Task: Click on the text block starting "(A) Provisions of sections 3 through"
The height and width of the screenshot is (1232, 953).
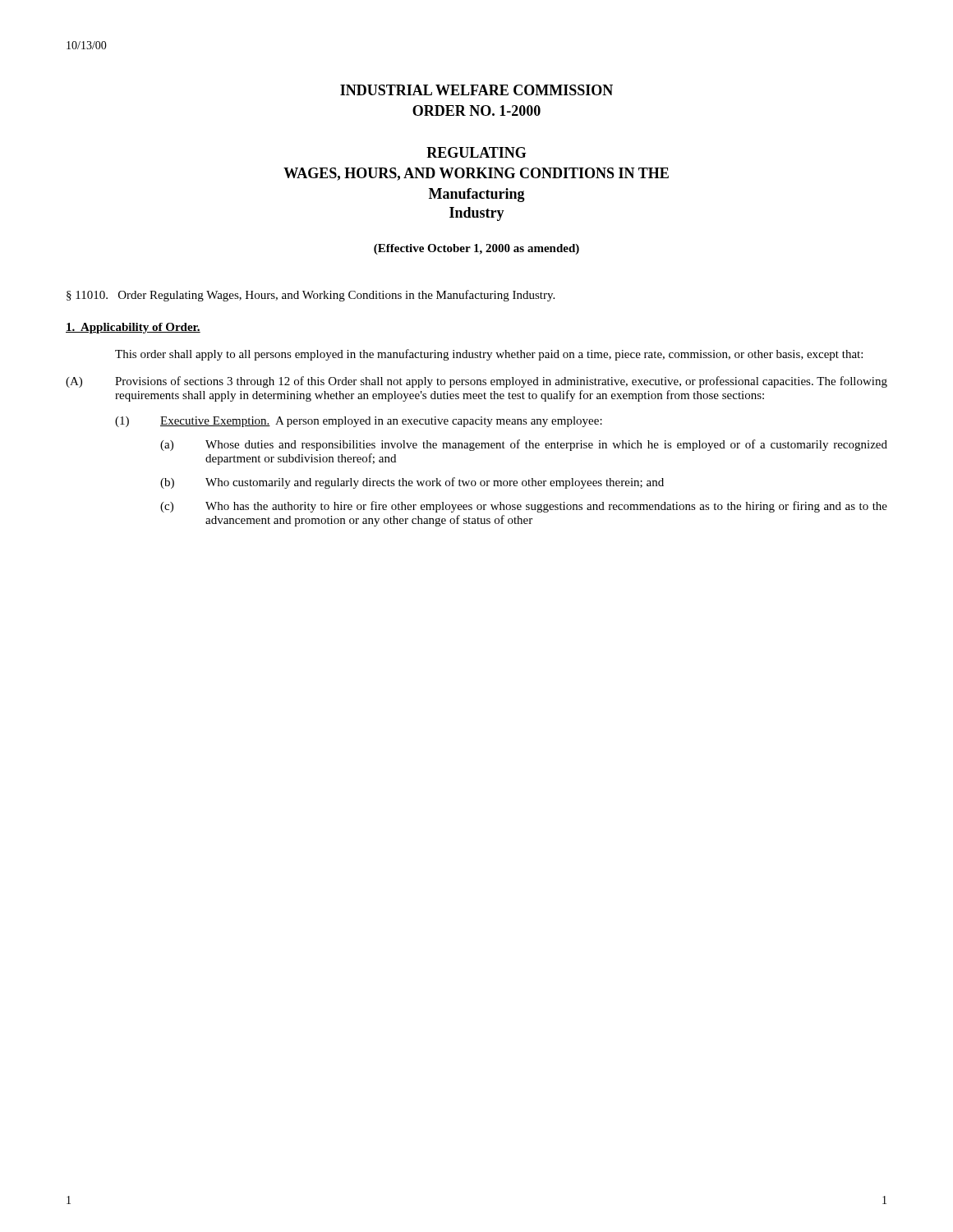Action: [476, 389]
